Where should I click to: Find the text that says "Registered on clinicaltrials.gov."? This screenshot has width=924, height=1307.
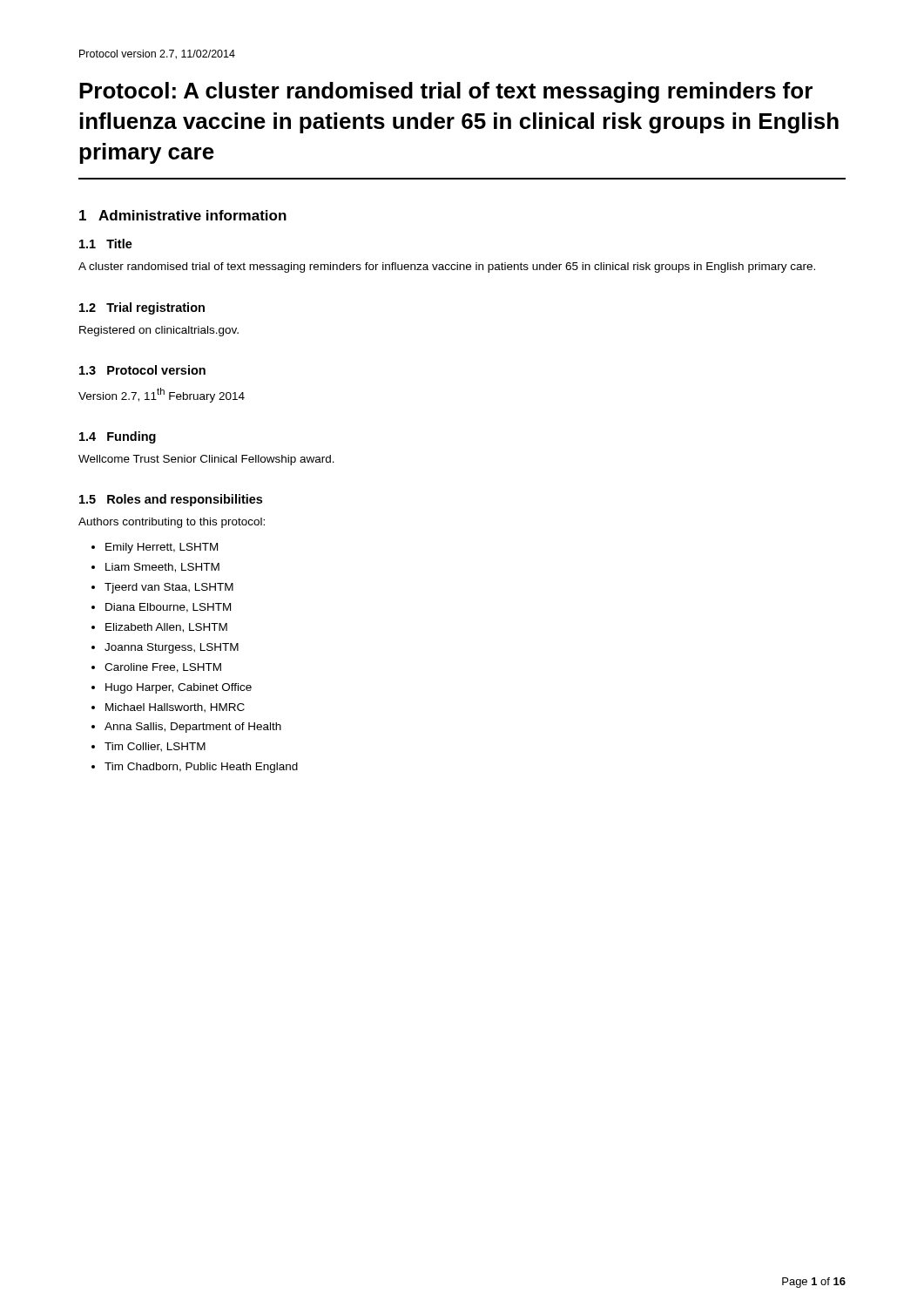[159, 331]
